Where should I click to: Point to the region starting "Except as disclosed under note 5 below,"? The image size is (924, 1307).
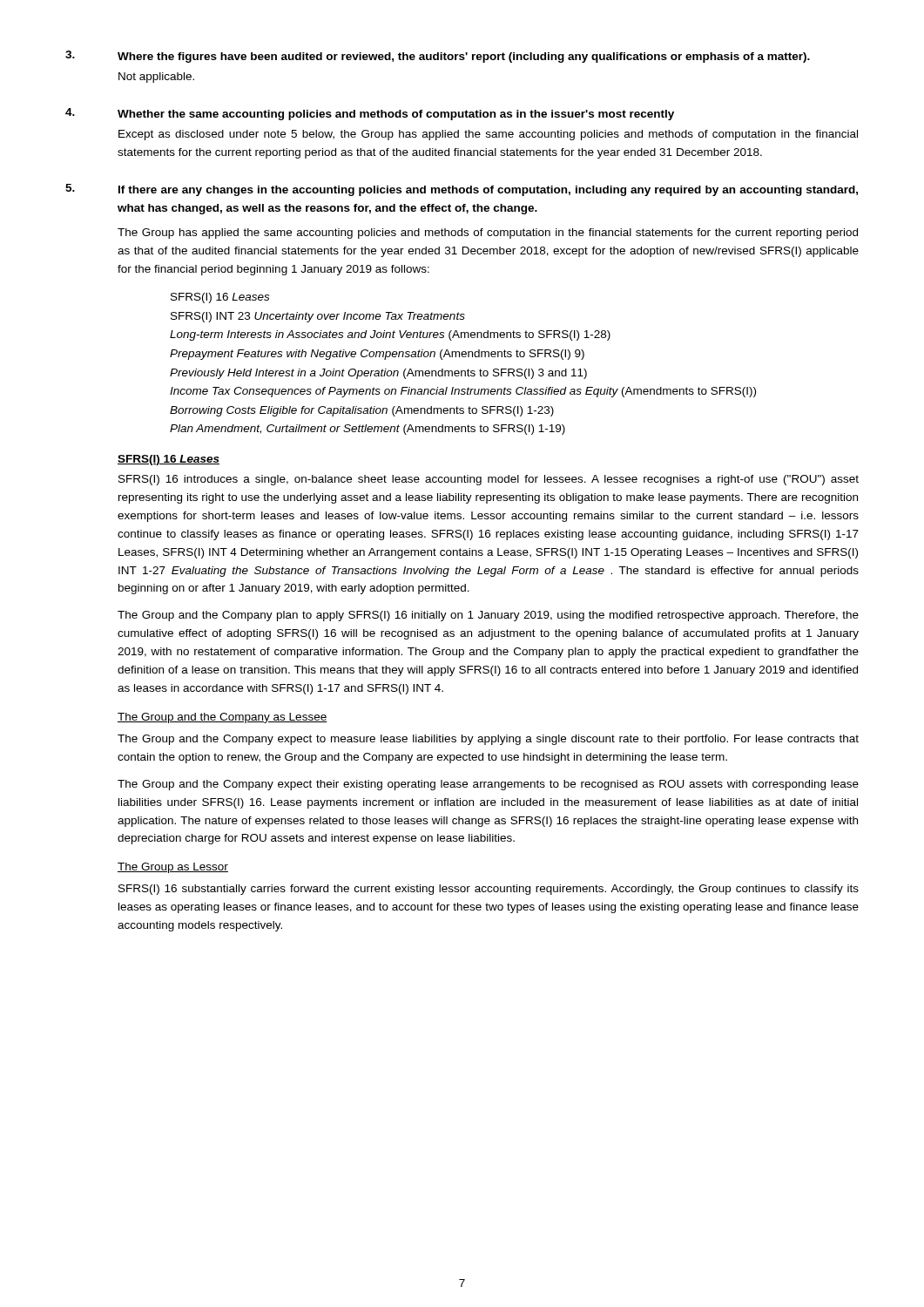pyautogui.click(x=488, y=143)
